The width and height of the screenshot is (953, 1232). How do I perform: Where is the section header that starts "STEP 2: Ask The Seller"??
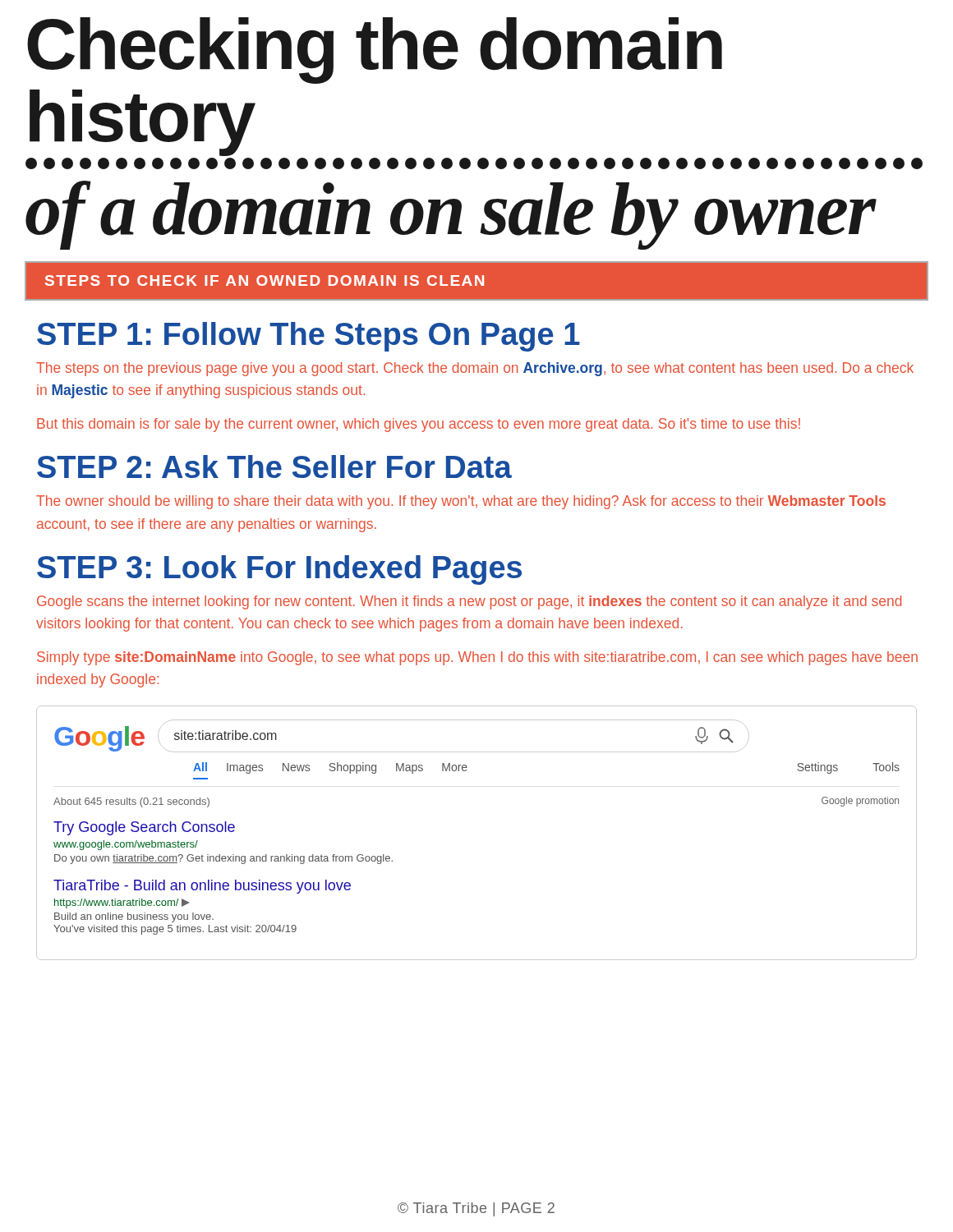tap(274, 468)
